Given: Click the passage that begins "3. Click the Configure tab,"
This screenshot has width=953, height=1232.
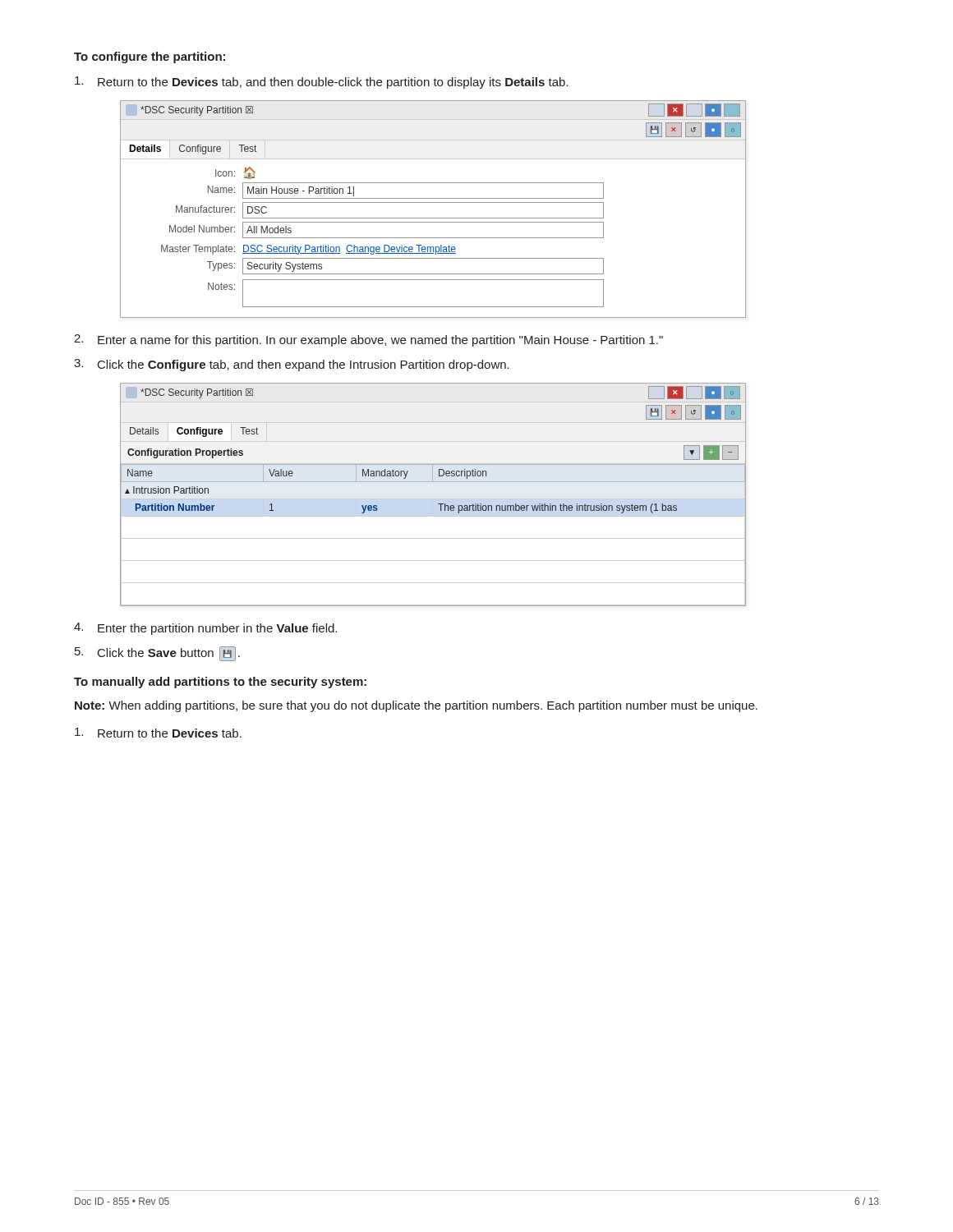Looking at the screenshot, I should click(292, 365).
